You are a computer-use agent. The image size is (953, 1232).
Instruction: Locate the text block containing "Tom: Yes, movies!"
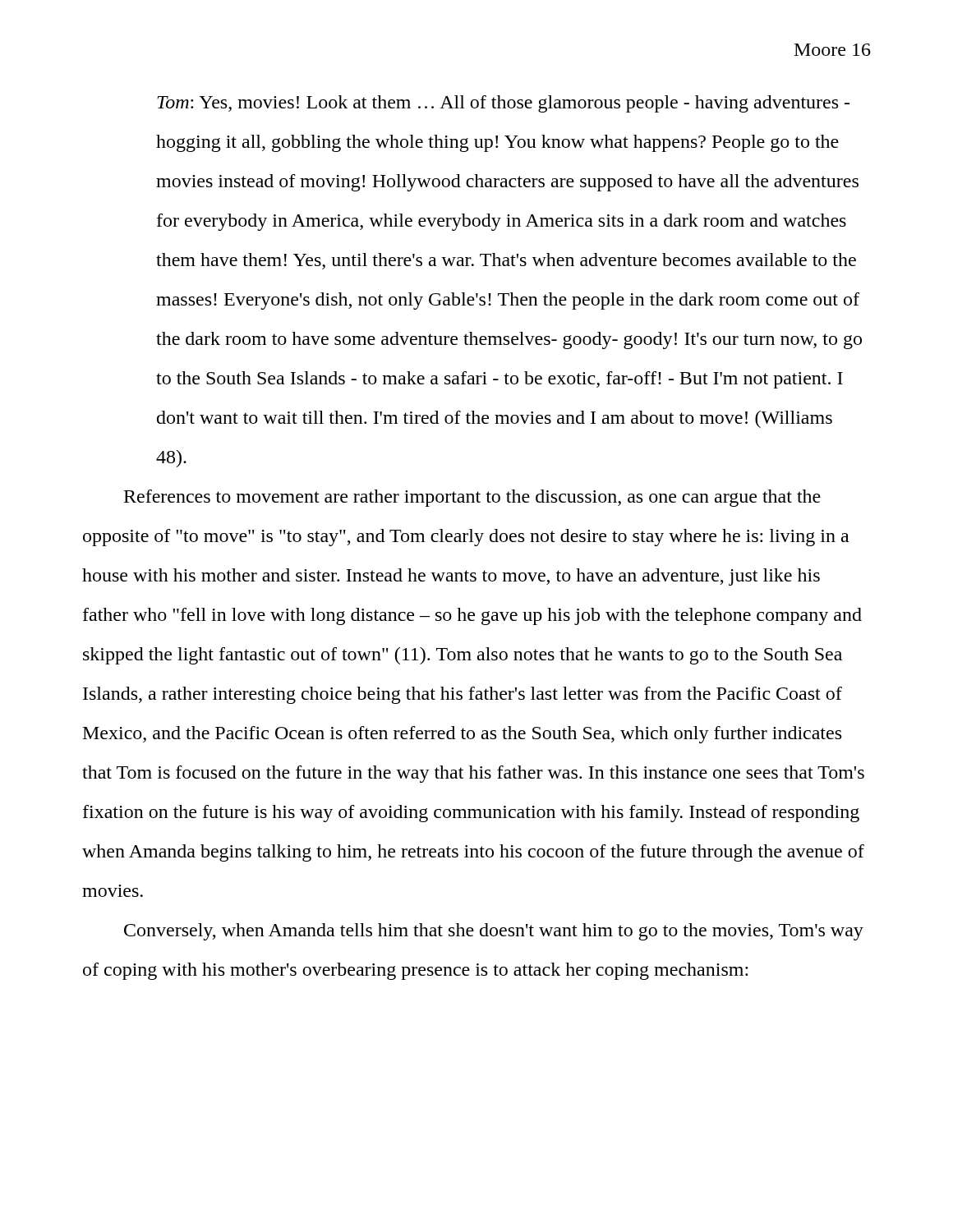503,104
